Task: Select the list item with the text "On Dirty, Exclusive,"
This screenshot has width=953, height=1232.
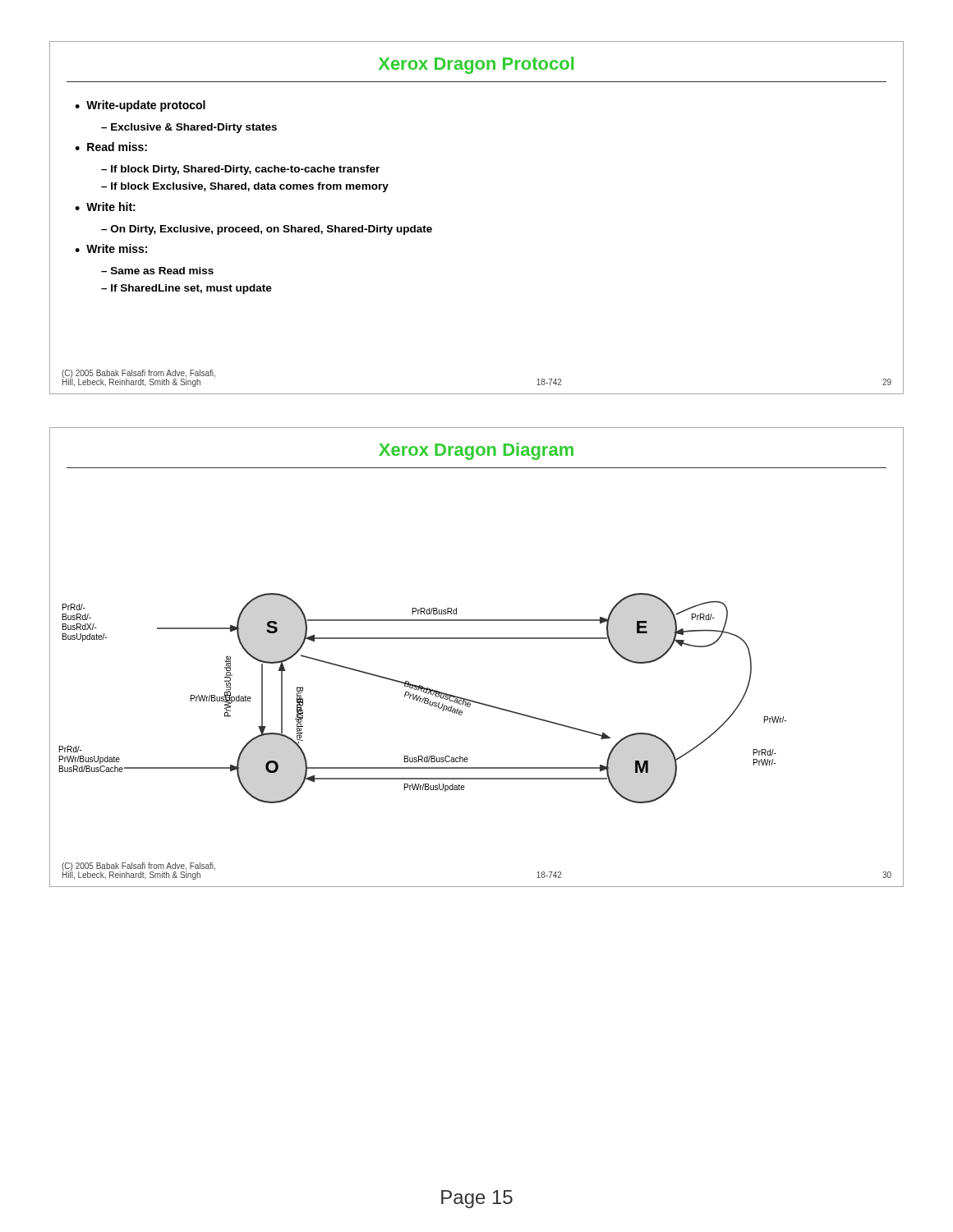Action: [x=271, y=228]
